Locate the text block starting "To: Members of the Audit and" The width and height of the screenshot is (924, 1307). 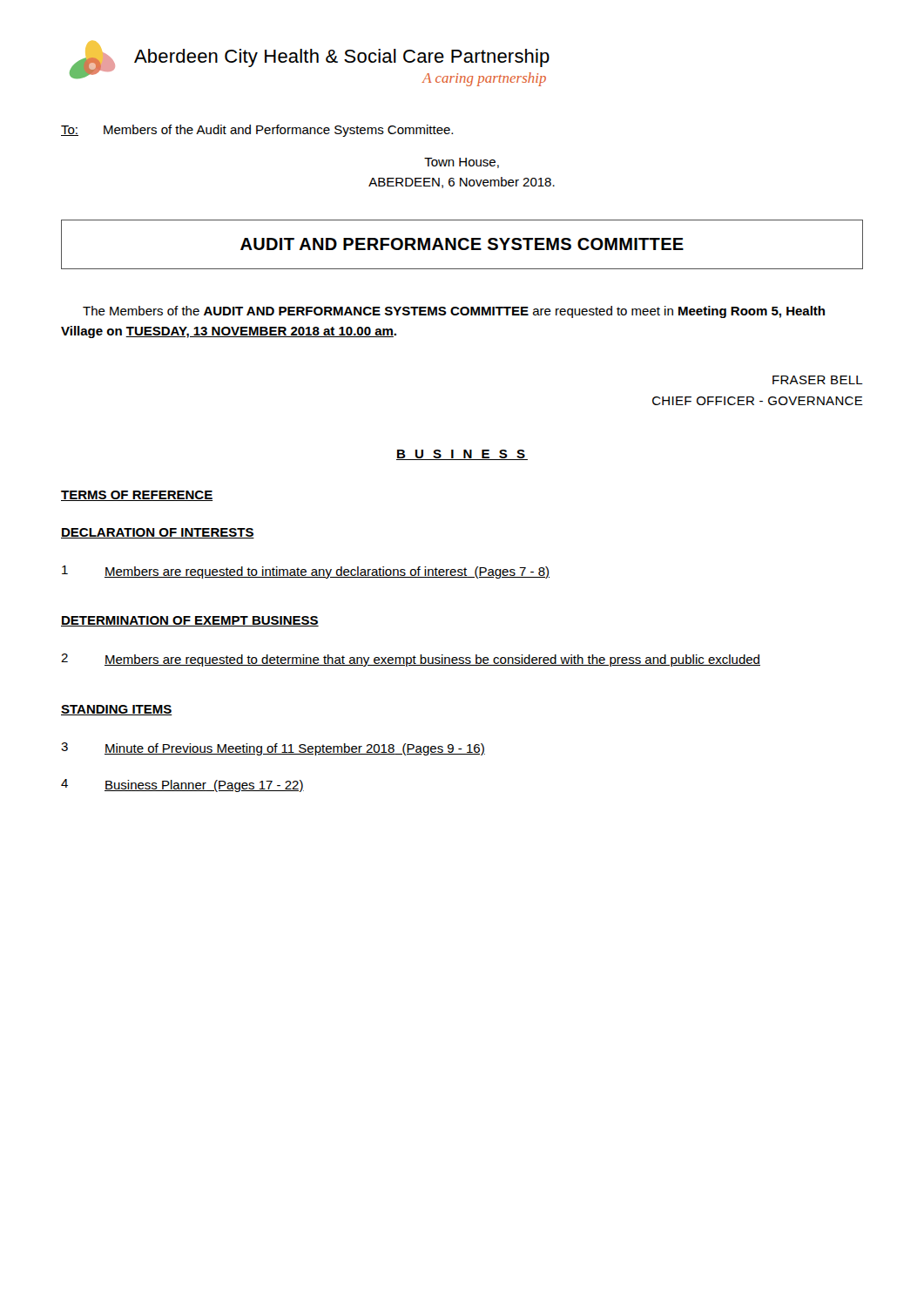[258, 129]
